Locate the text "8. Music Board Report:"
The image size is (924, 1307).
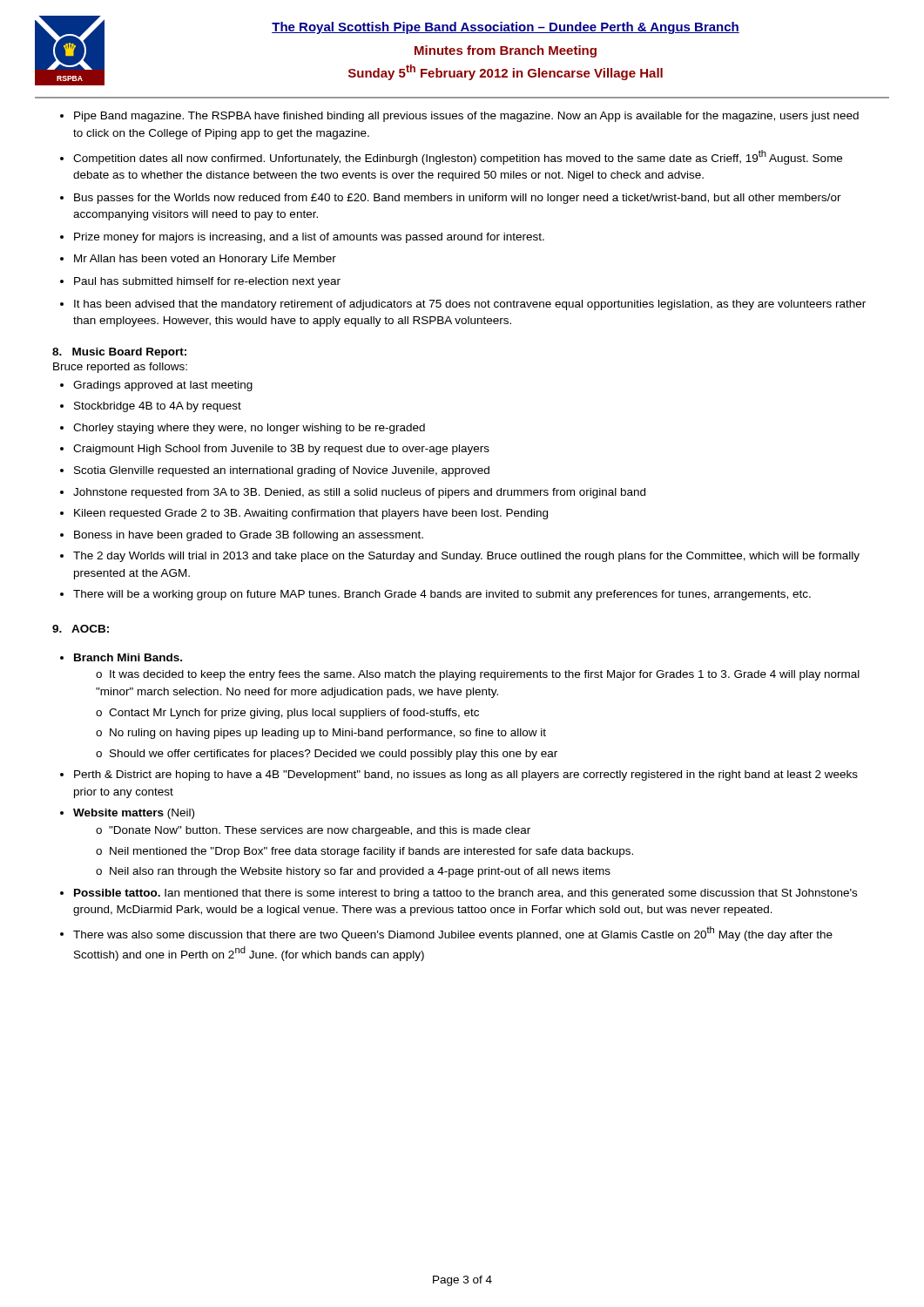pos(120,351)
